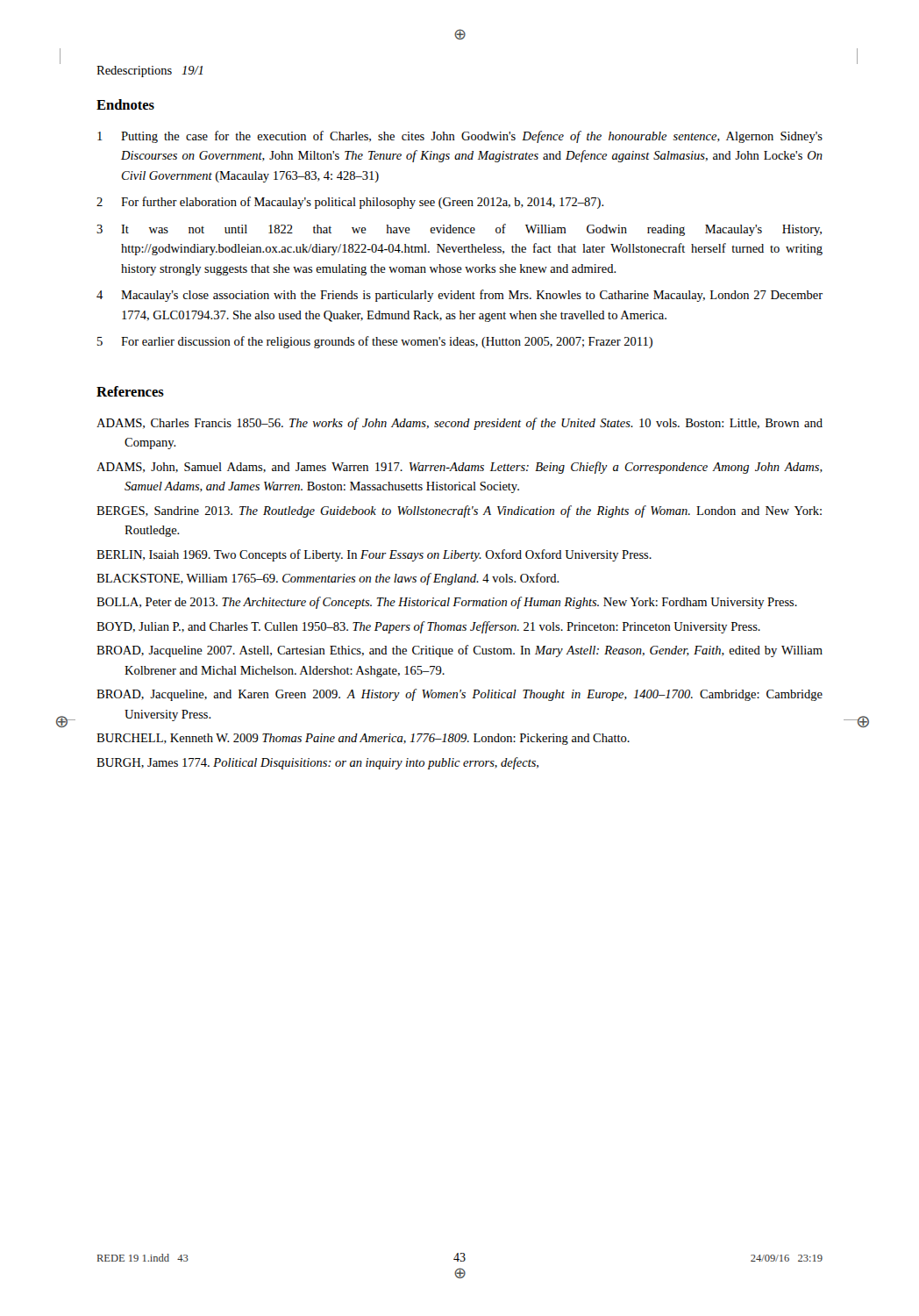Image resolution: width=919 pixels, height=1316 pixels.
Task: Point to the block beginning "3 It was not until 1822 that"
Action: (x=460, y=249)
